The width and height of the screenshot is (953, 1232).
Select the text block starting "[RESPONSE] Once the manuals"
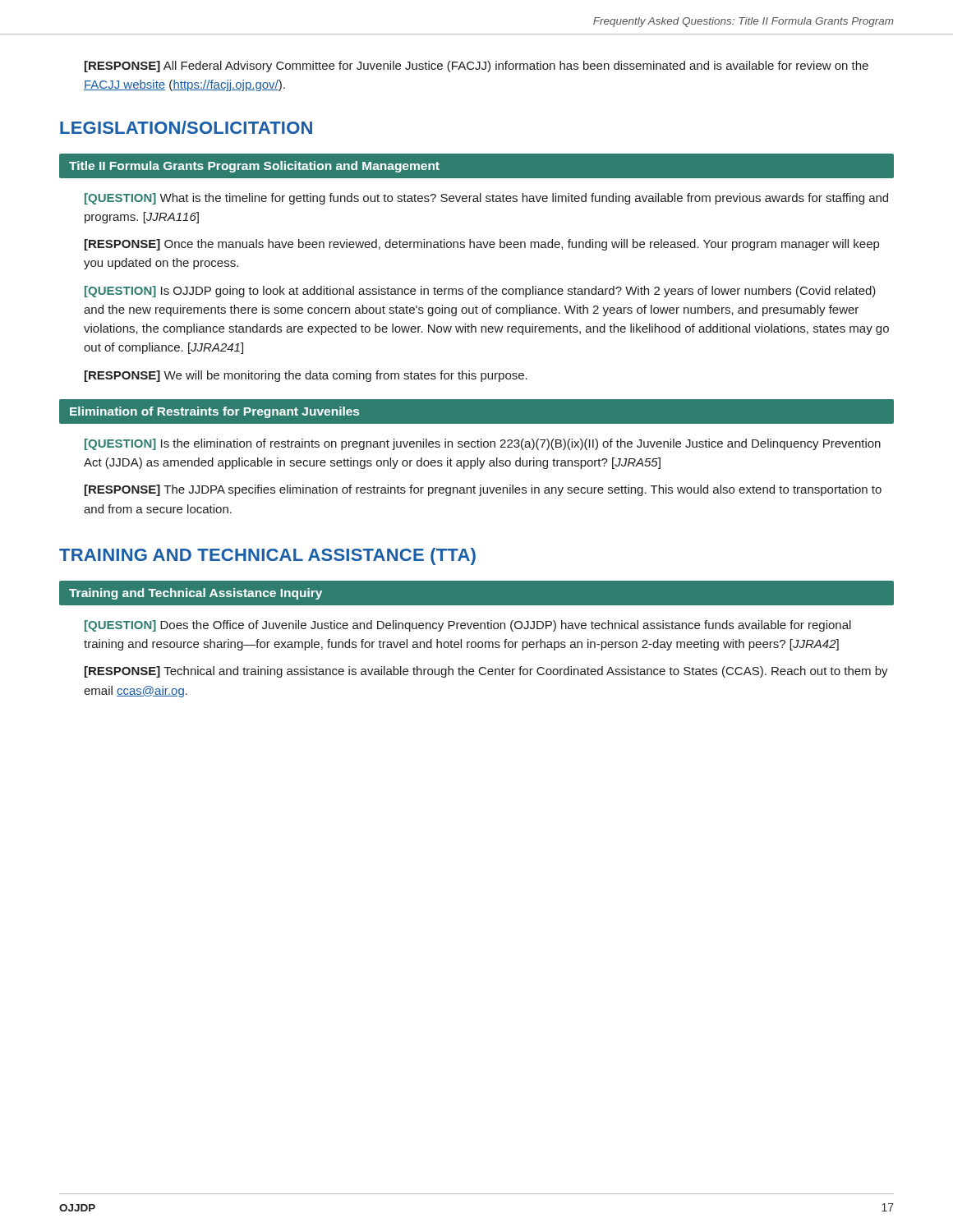tap(482, 253)
